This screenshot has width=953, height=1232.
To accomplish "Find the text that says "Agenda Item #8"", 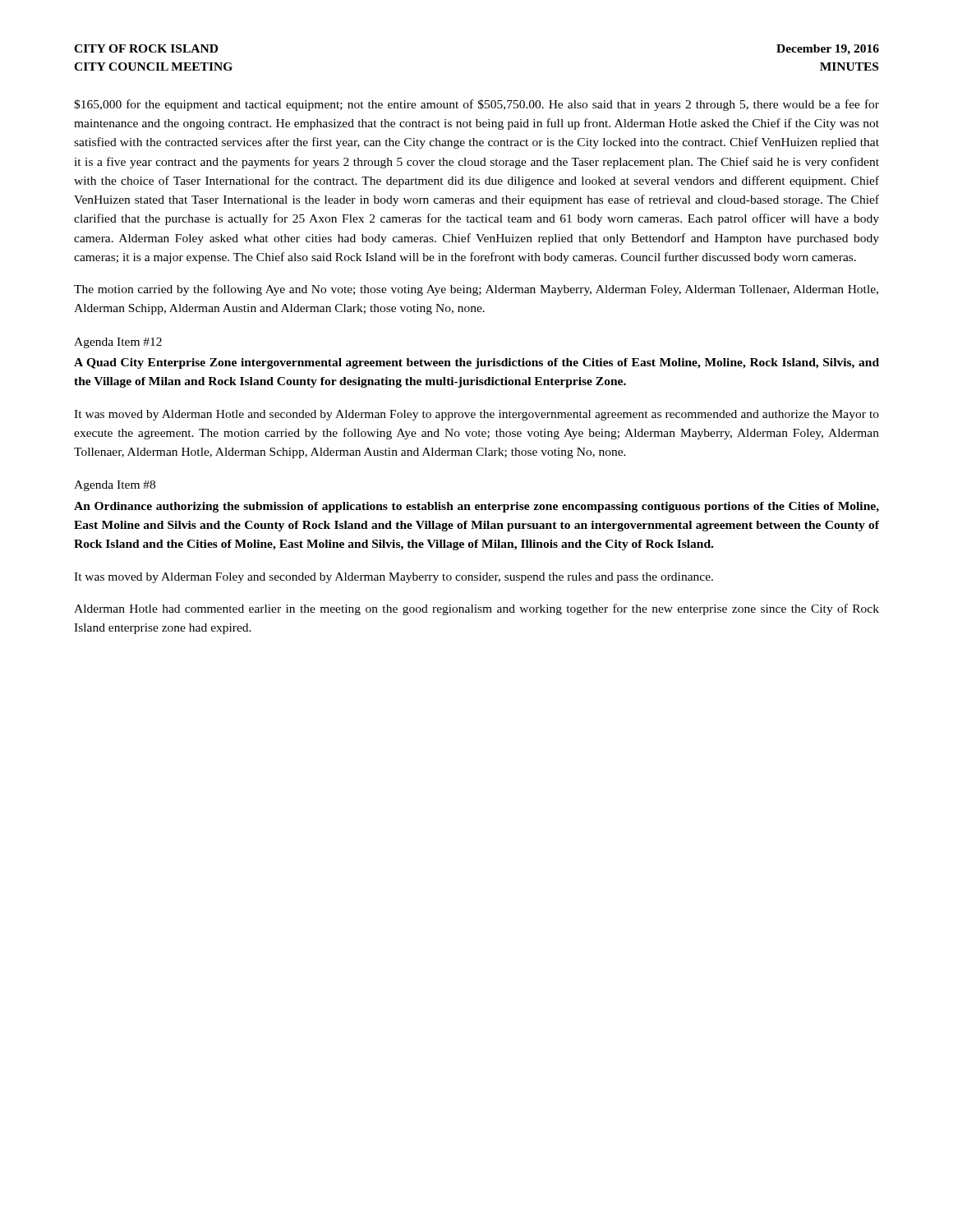I will click(x=115, y=484).
